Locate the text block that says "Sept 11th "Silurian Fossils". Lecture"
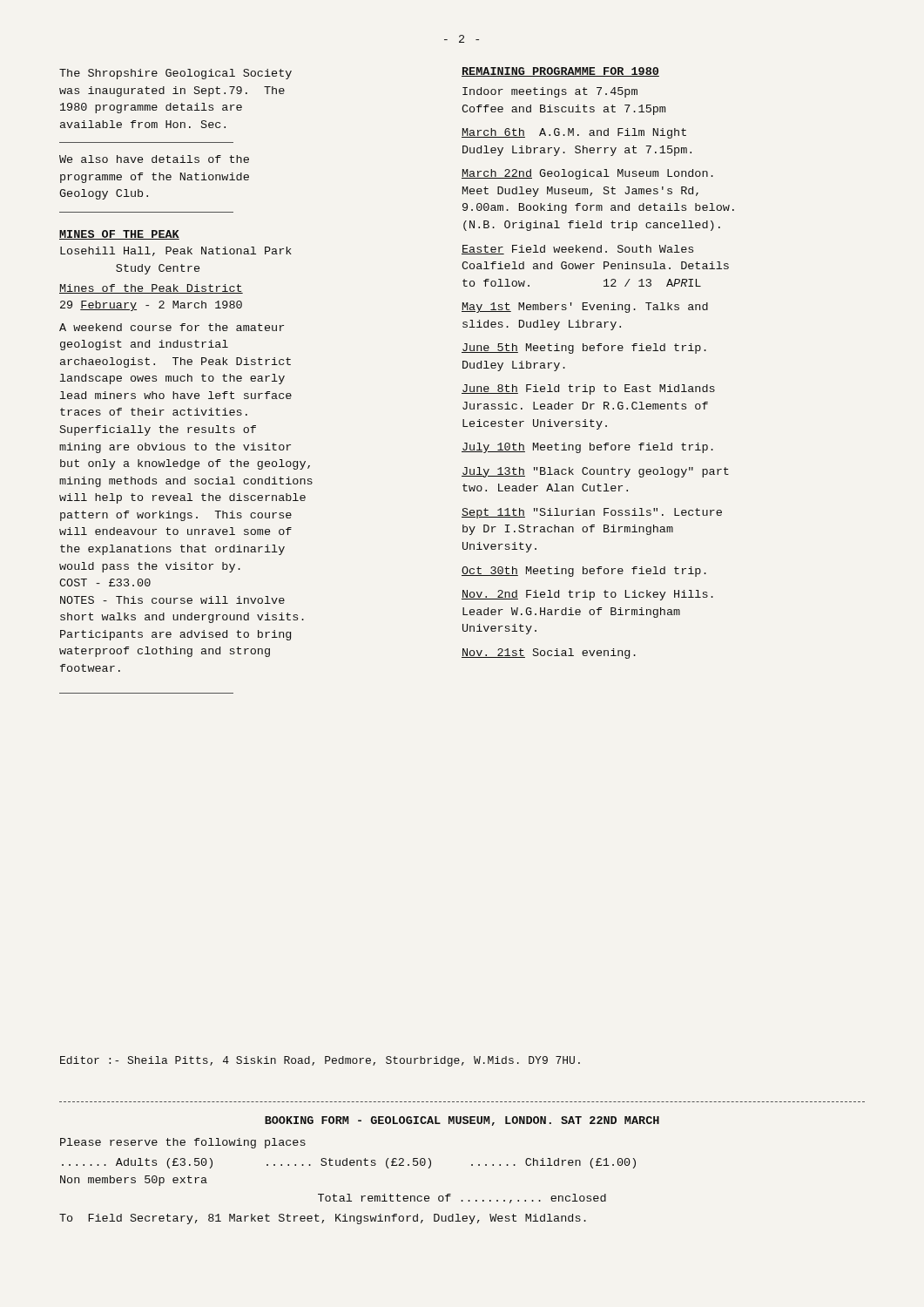This screenshot has height=1307, width=924. (x=592, y=530)
